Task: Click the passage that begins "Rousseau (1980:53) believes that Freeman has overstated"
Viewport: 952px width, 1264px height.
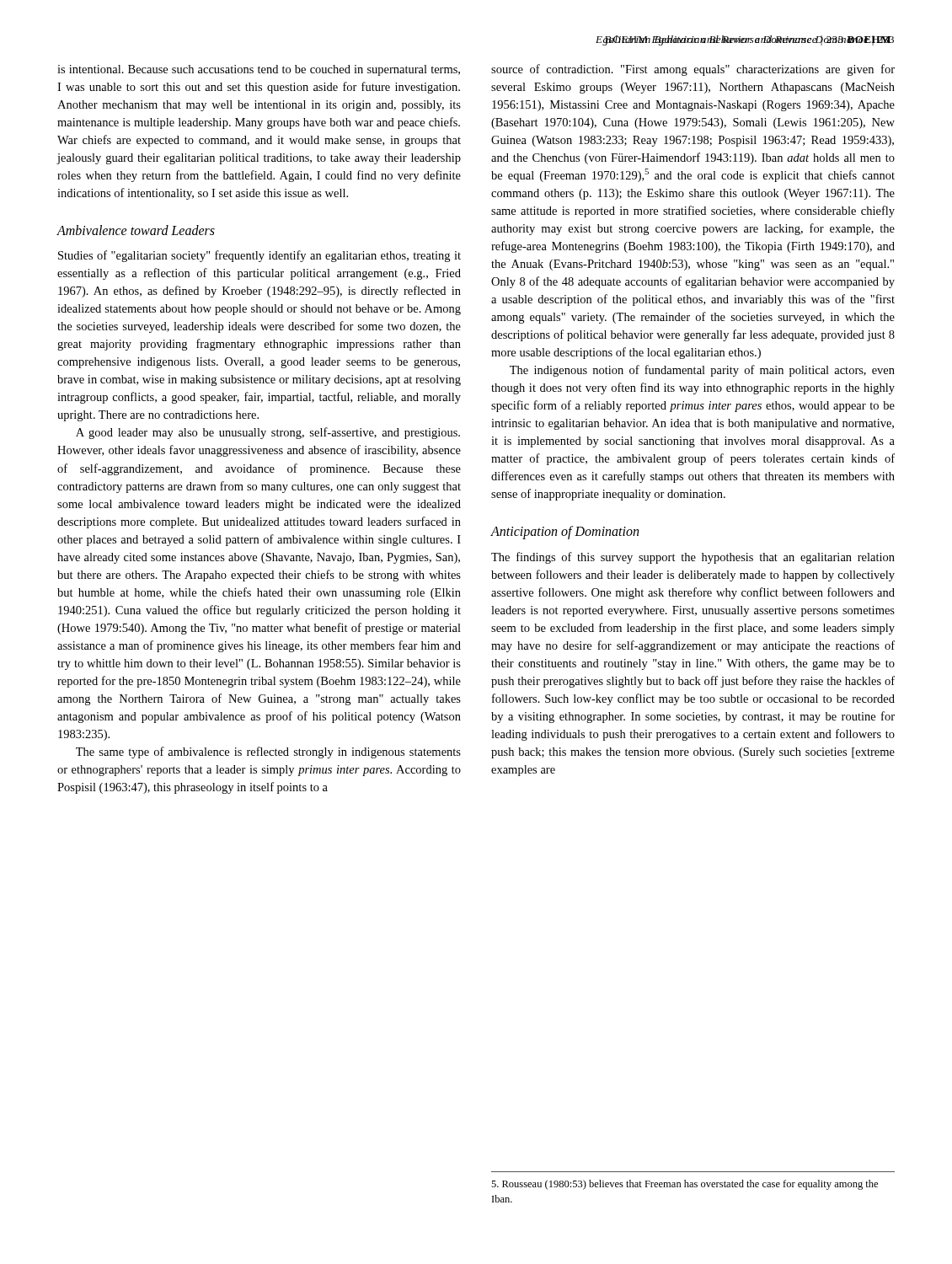Action: (685, 1191)
